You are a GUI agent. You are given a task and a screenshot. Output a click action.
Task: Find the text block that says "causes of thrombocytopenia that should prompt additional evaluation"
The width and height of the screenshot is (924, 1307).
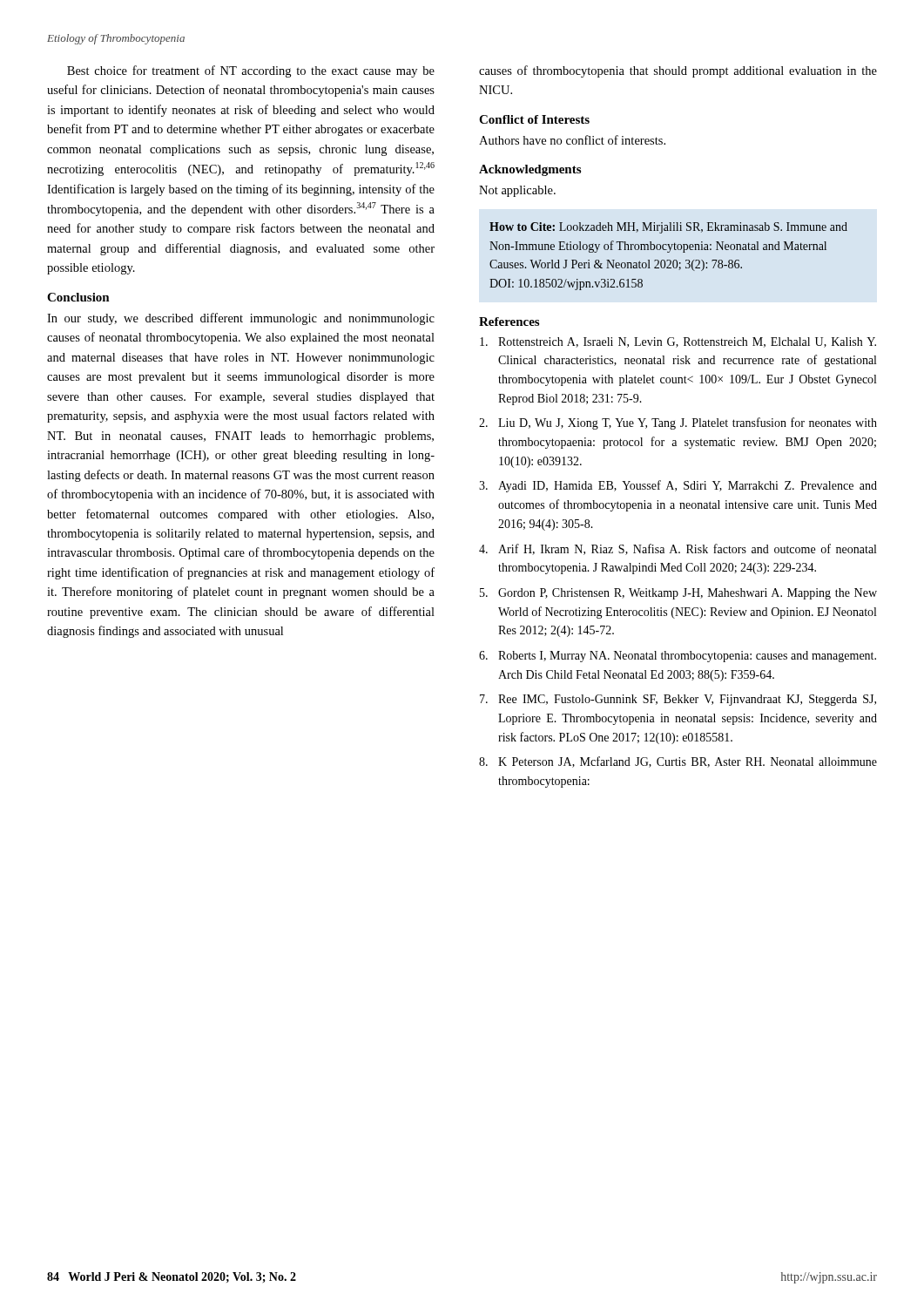tap(678, 80)
